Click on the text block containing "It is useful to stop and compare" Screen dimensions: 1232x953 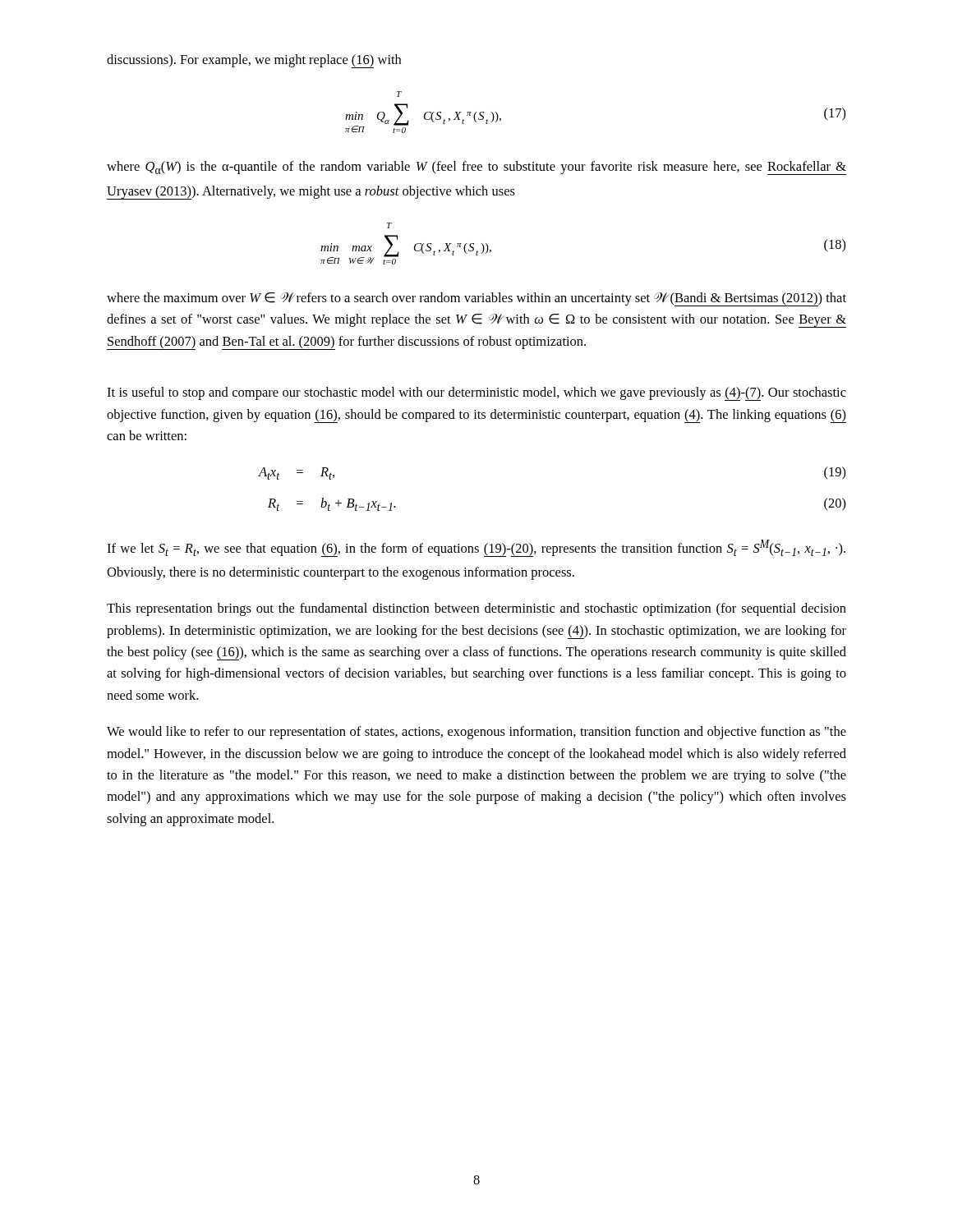[476, 415]
